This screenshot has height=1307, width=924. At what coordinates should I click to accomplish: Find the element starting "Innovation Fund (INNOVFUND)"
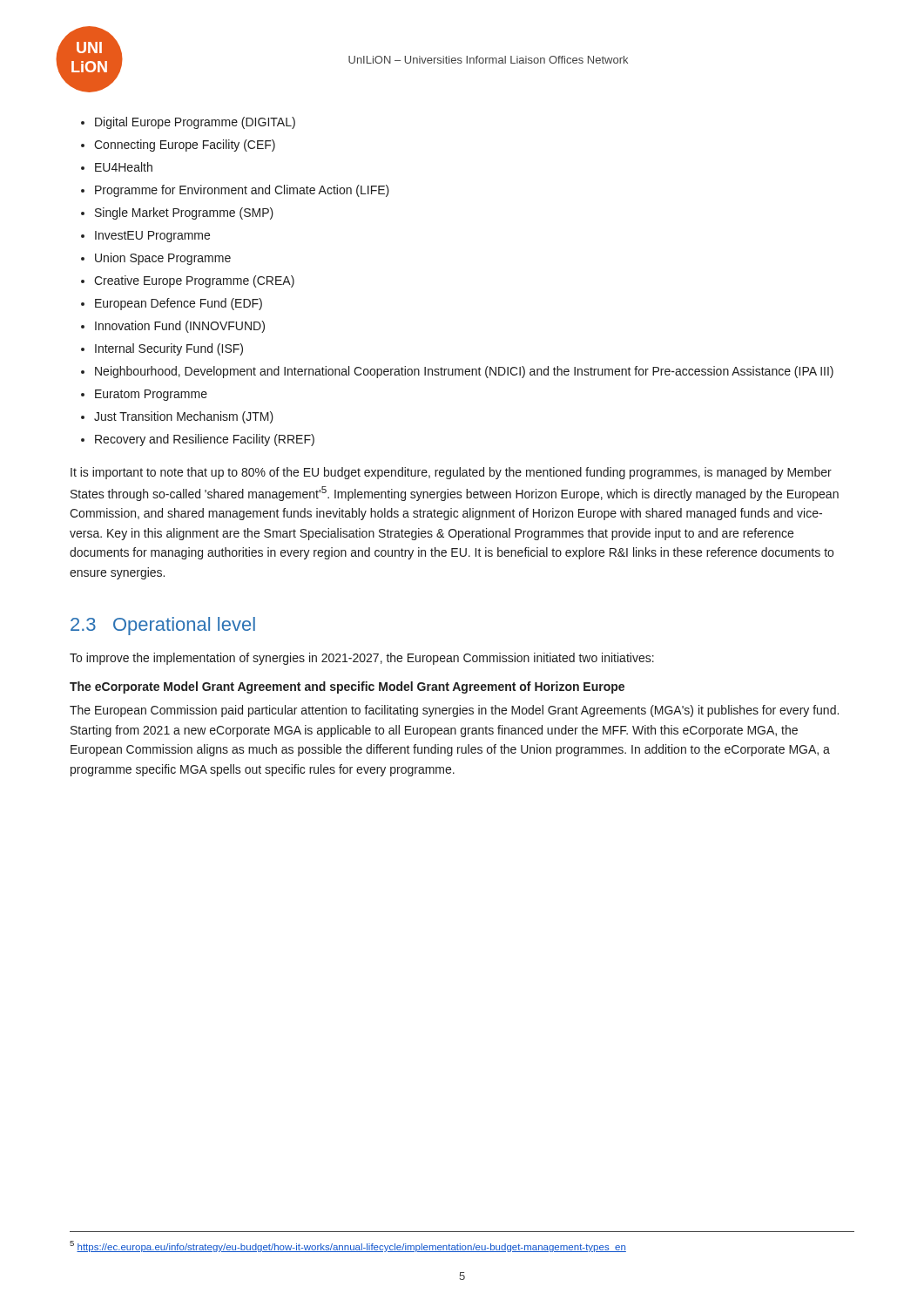[x=180, y=326]
